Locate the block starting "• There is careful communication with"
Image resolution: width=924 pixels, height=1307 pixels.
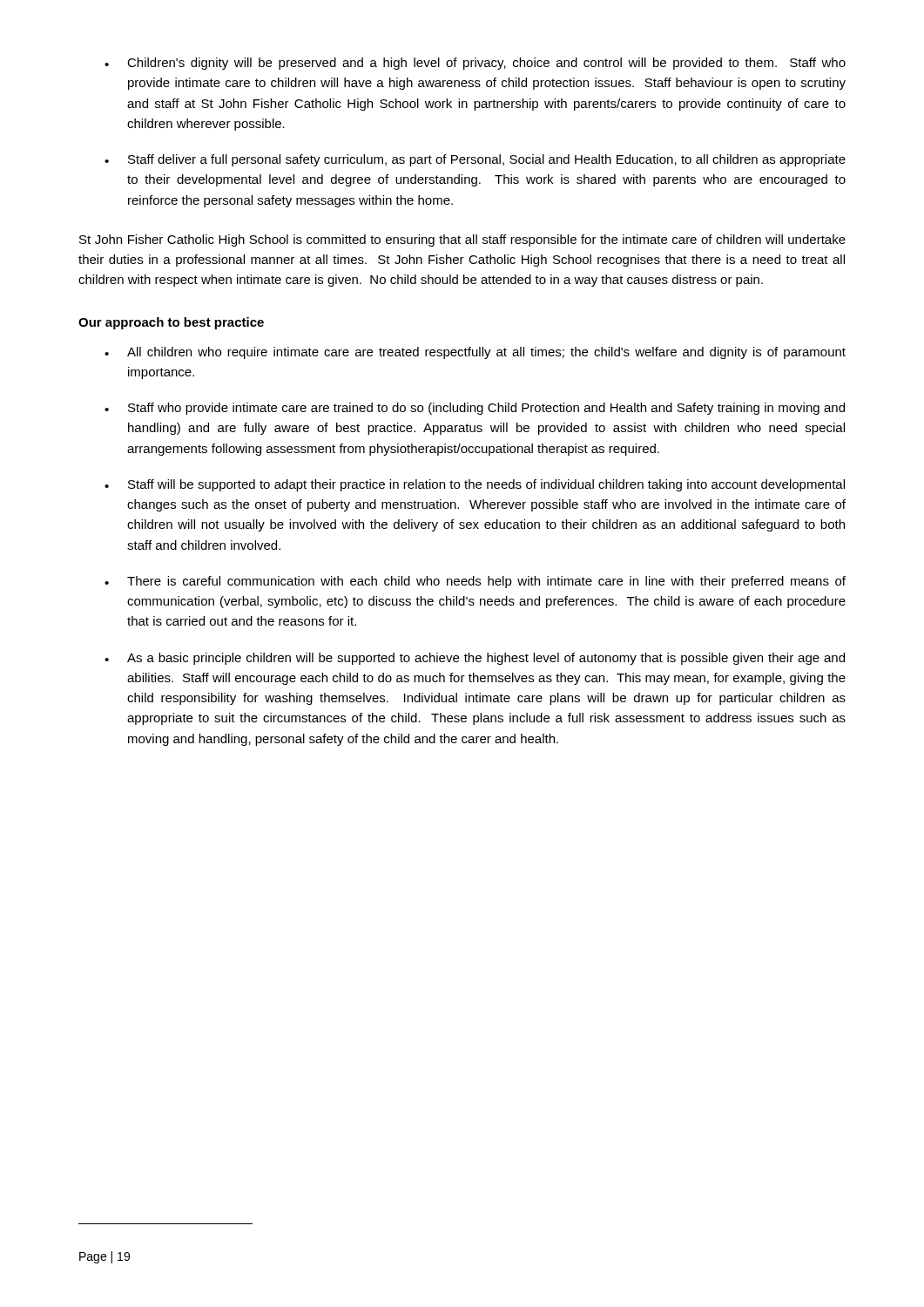tap(475, 601)
